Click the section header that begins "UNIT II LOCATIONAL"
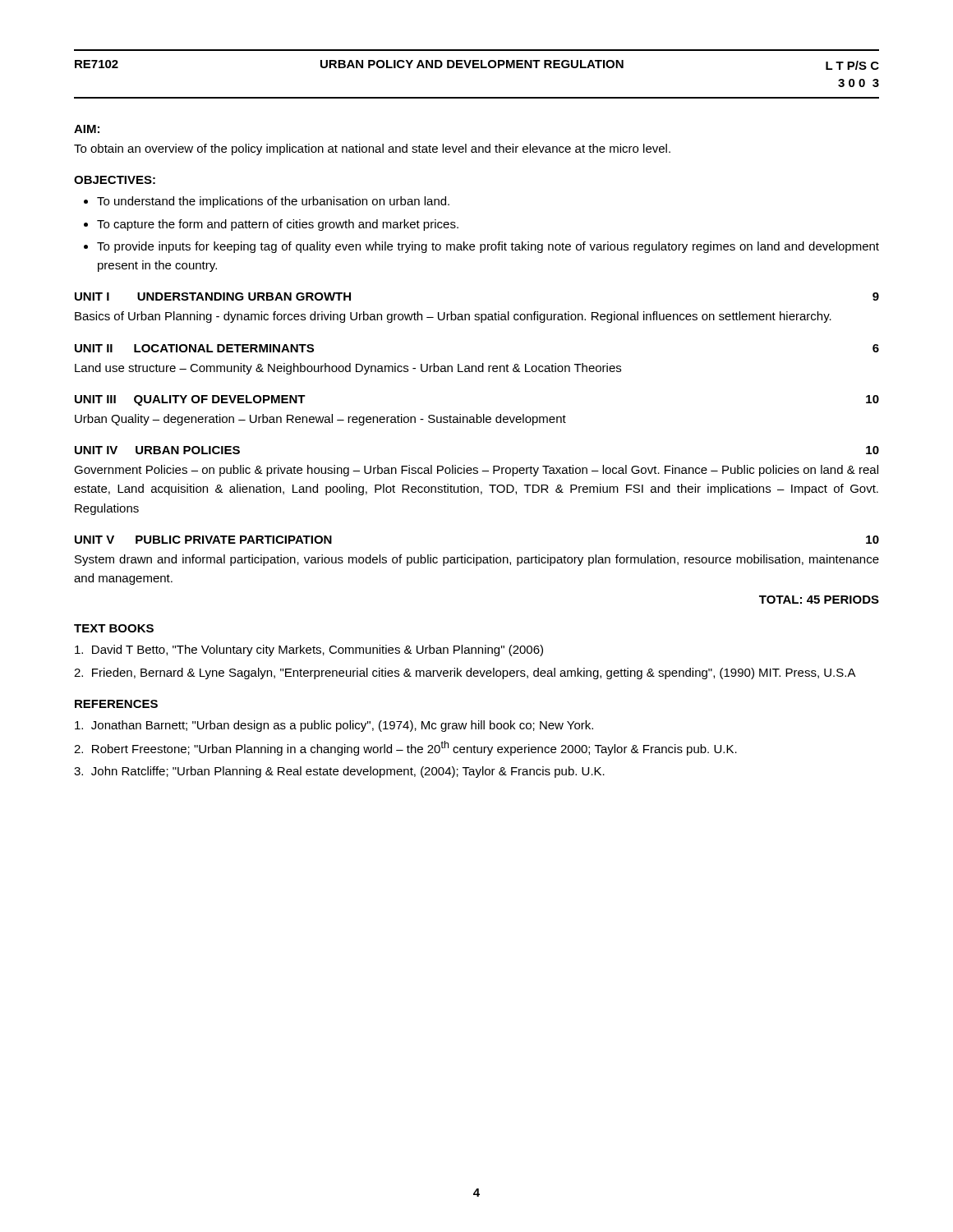 pos(93,348)
